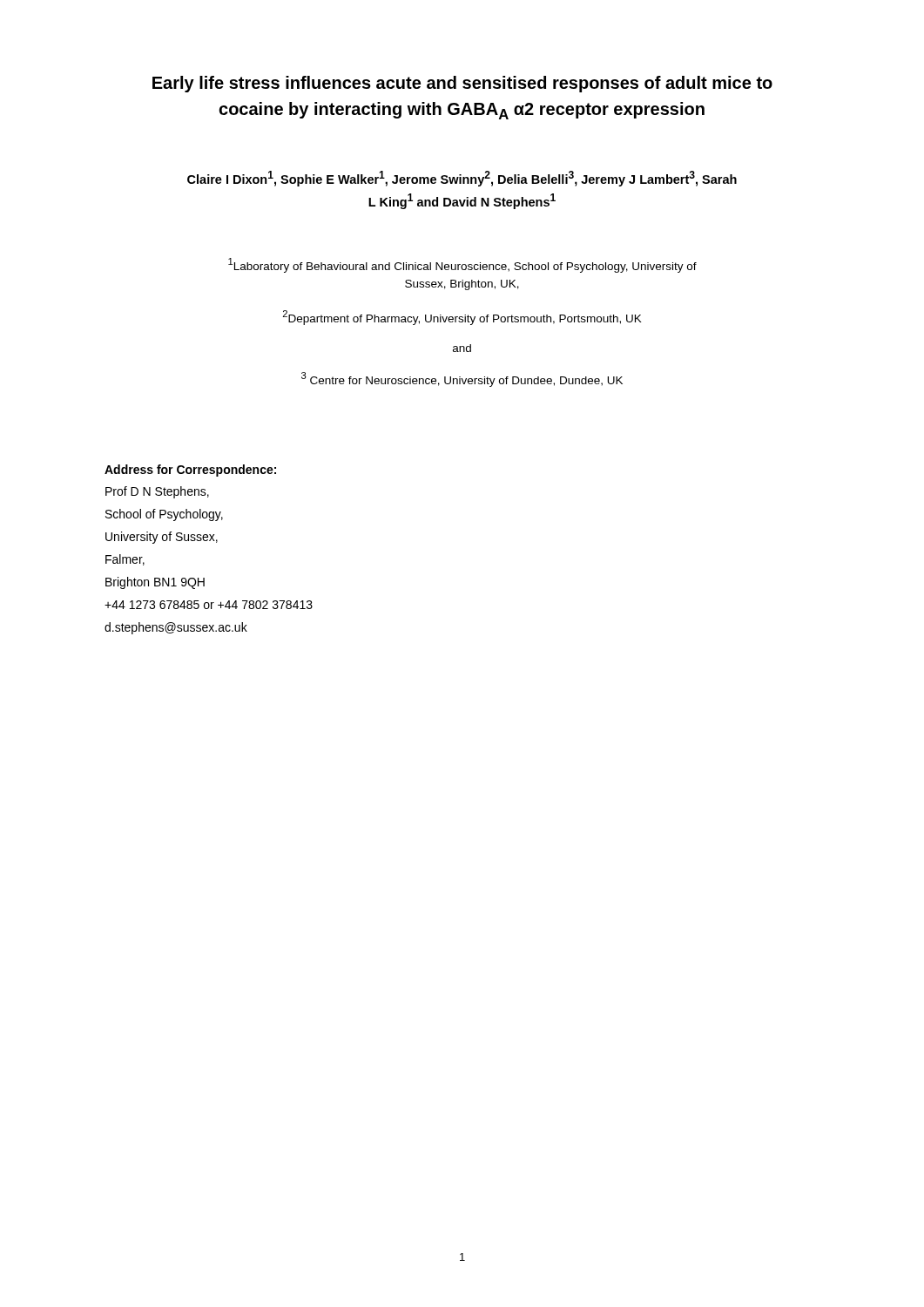The height and width of the screenshot is (1307, 924).
Task: Point to "2Department of Pharmacy, University of Portsmouth, Portsmouth, UK"
Action: pyautogui.click(x=462, y=317)
